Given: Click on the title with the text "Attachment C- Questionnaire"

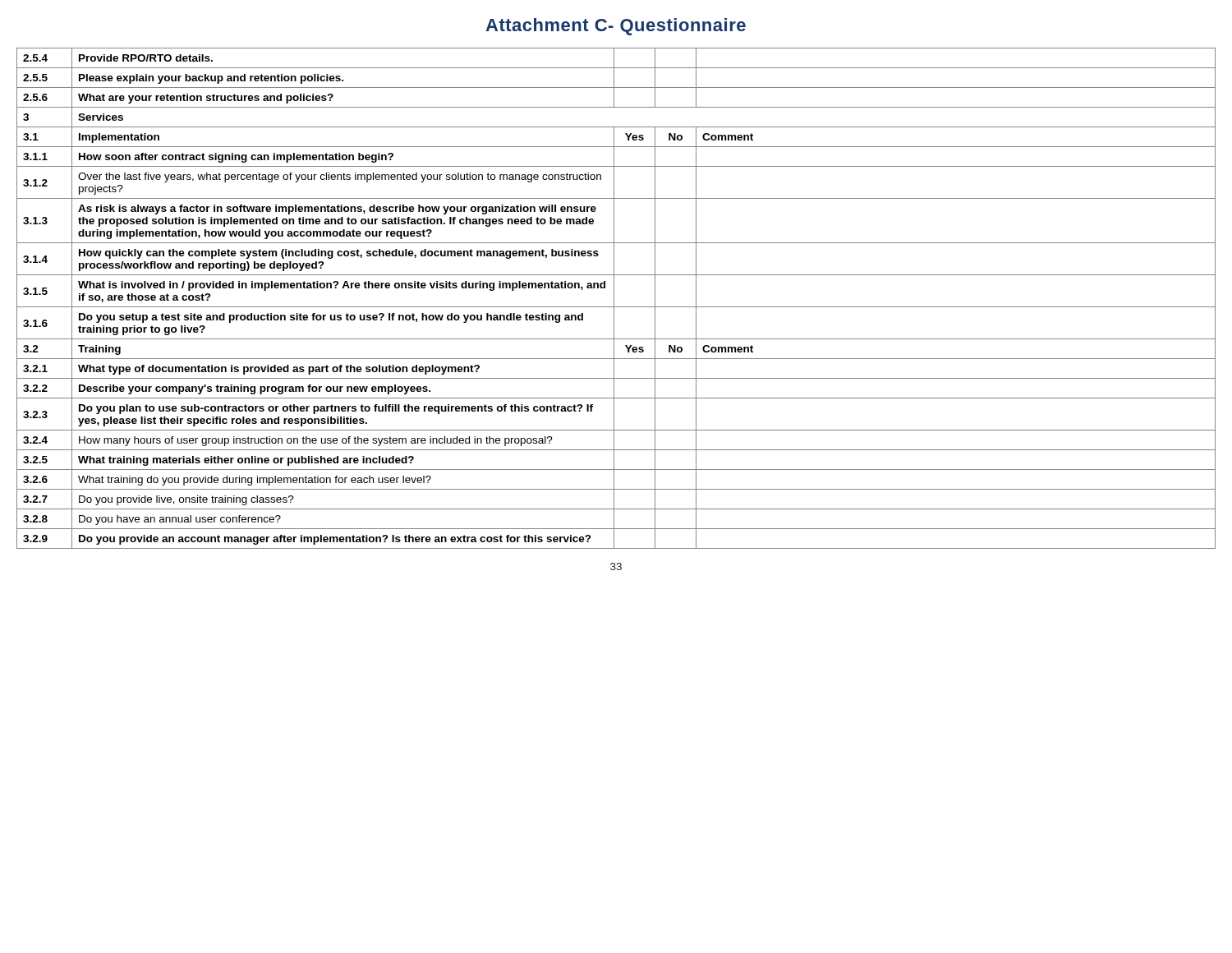Looking at the screenshot, I should click(616, 25).
